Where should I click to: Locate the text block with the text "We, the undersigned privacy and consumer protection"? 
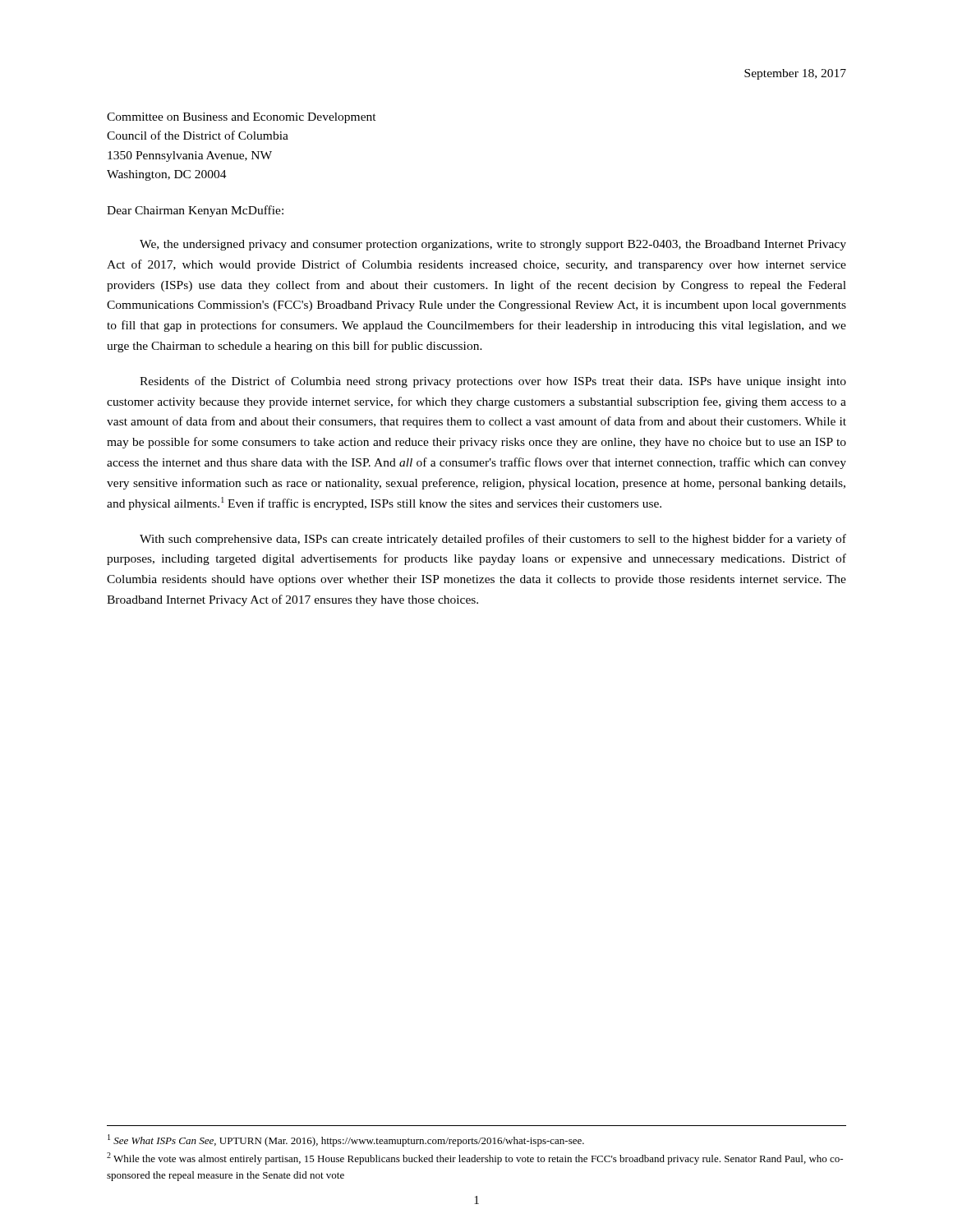coord(476,294)
